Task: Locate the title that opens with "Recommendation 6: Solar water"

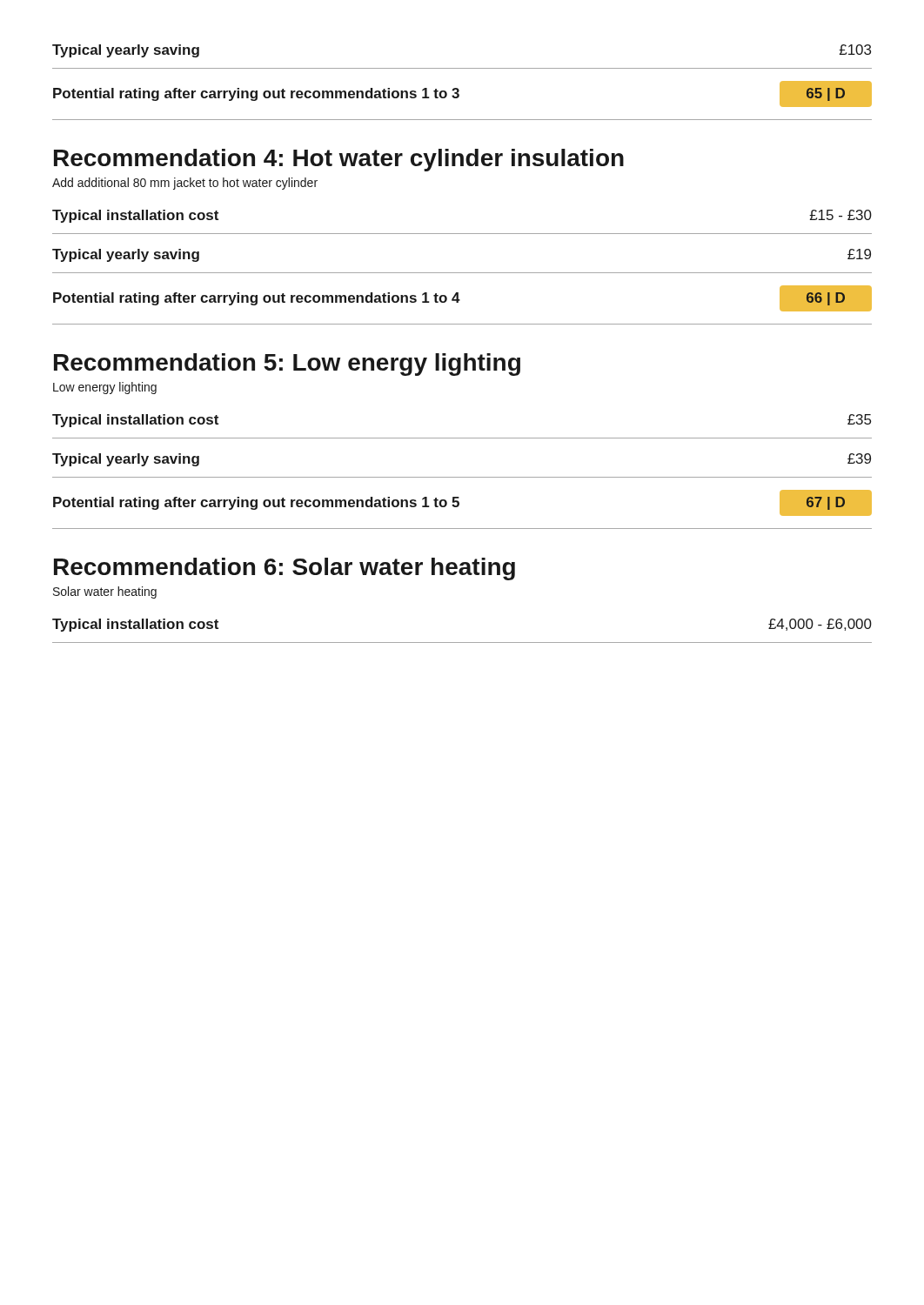Action: pos(284,567)
